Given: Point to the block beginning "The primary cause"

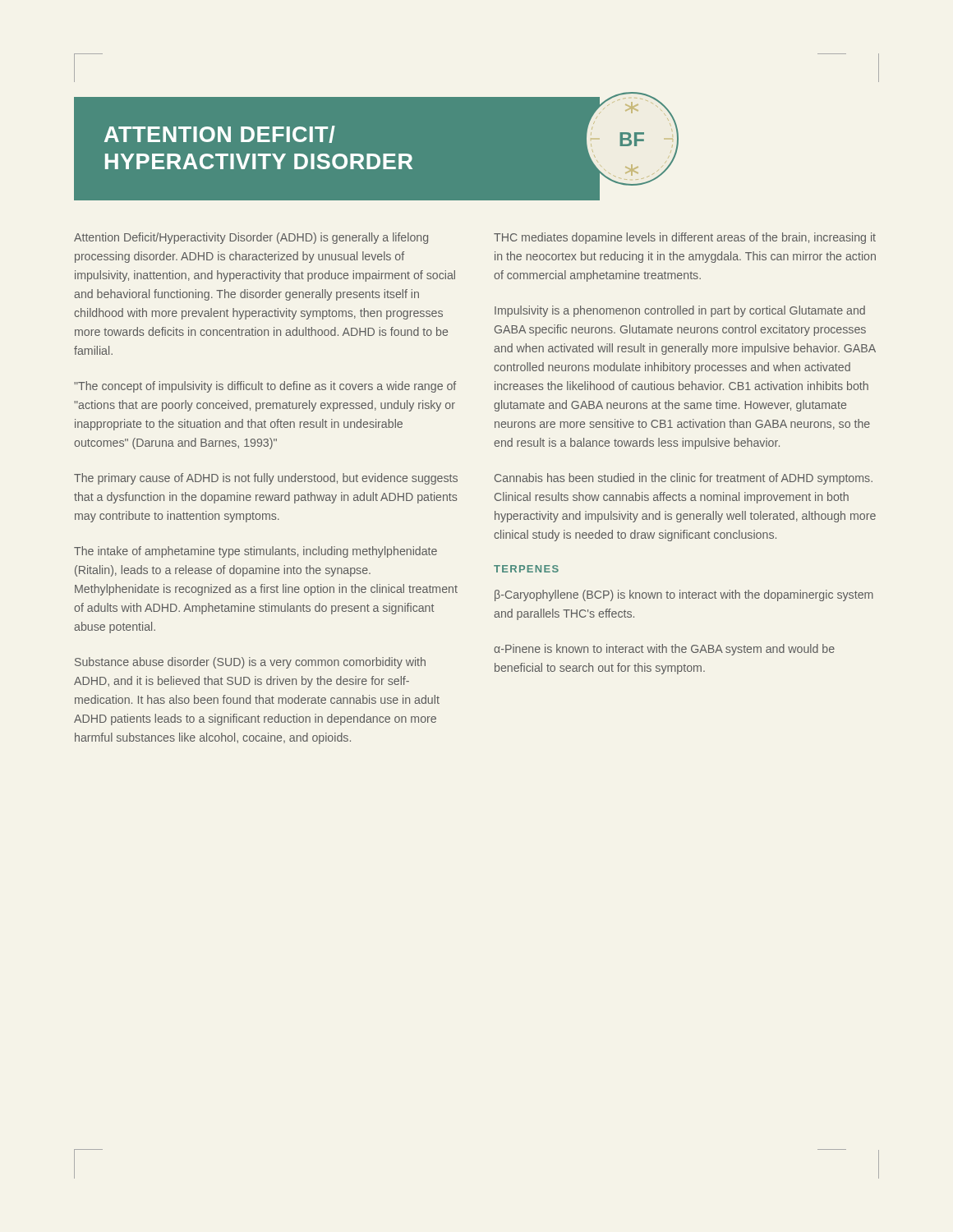Looking at the screenshot, I should click(x=266, y=497).
